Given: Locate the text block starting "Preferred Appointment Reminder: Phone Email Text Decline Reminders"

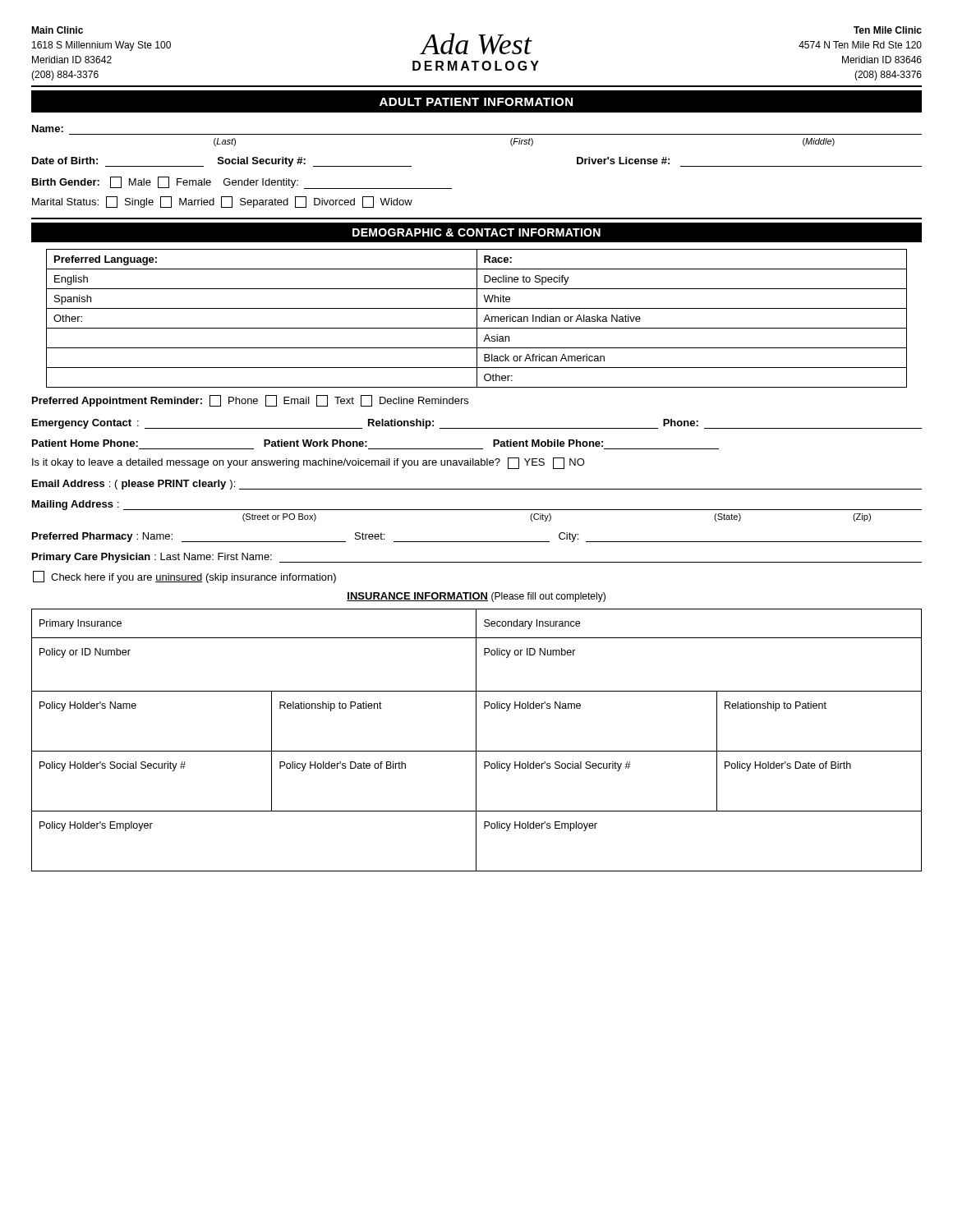Looking at the screenshot, I should pos(476,400).
